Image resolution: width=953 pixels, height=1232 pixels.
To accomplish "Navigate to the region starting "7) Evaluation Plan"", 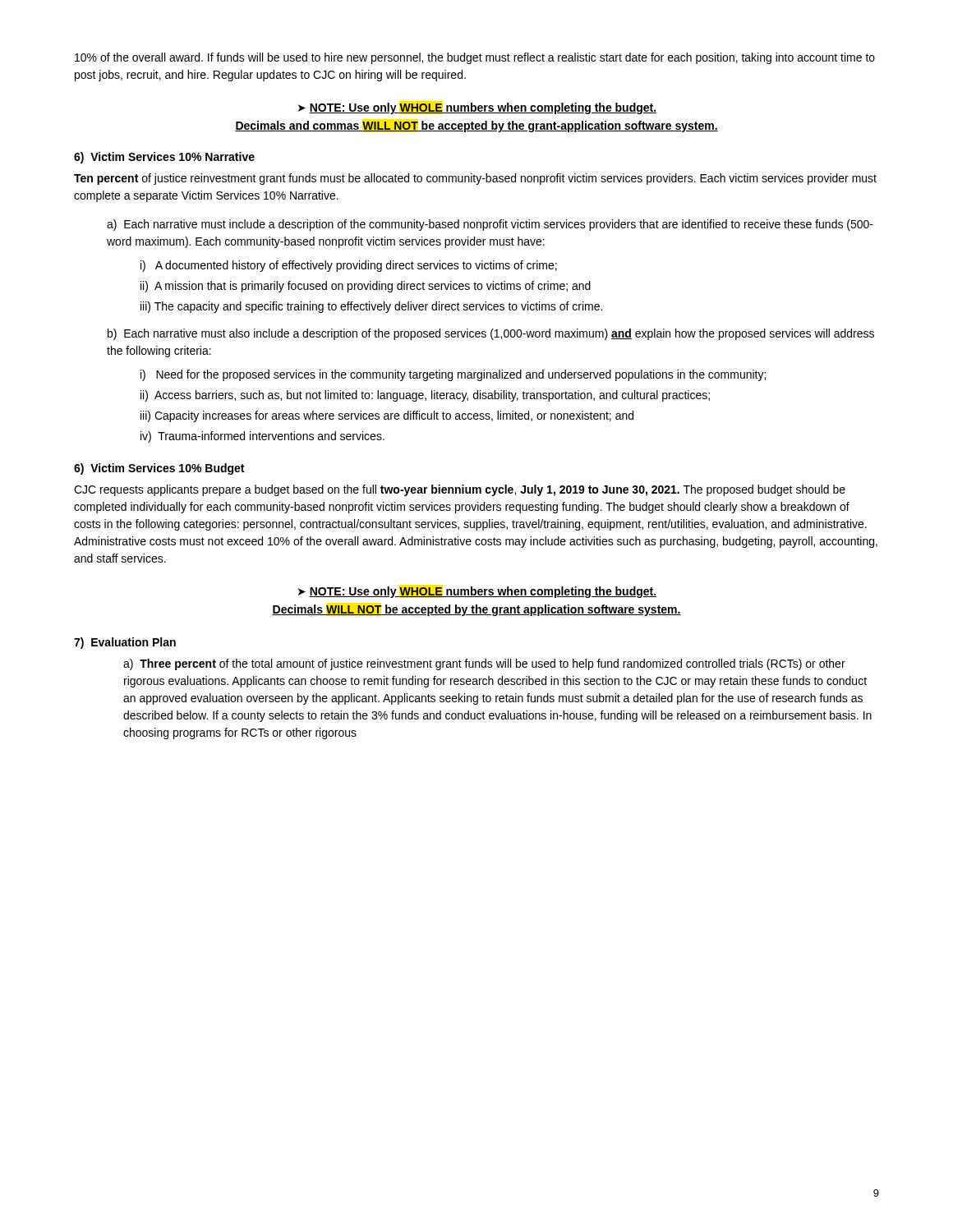I will [125, 642].
